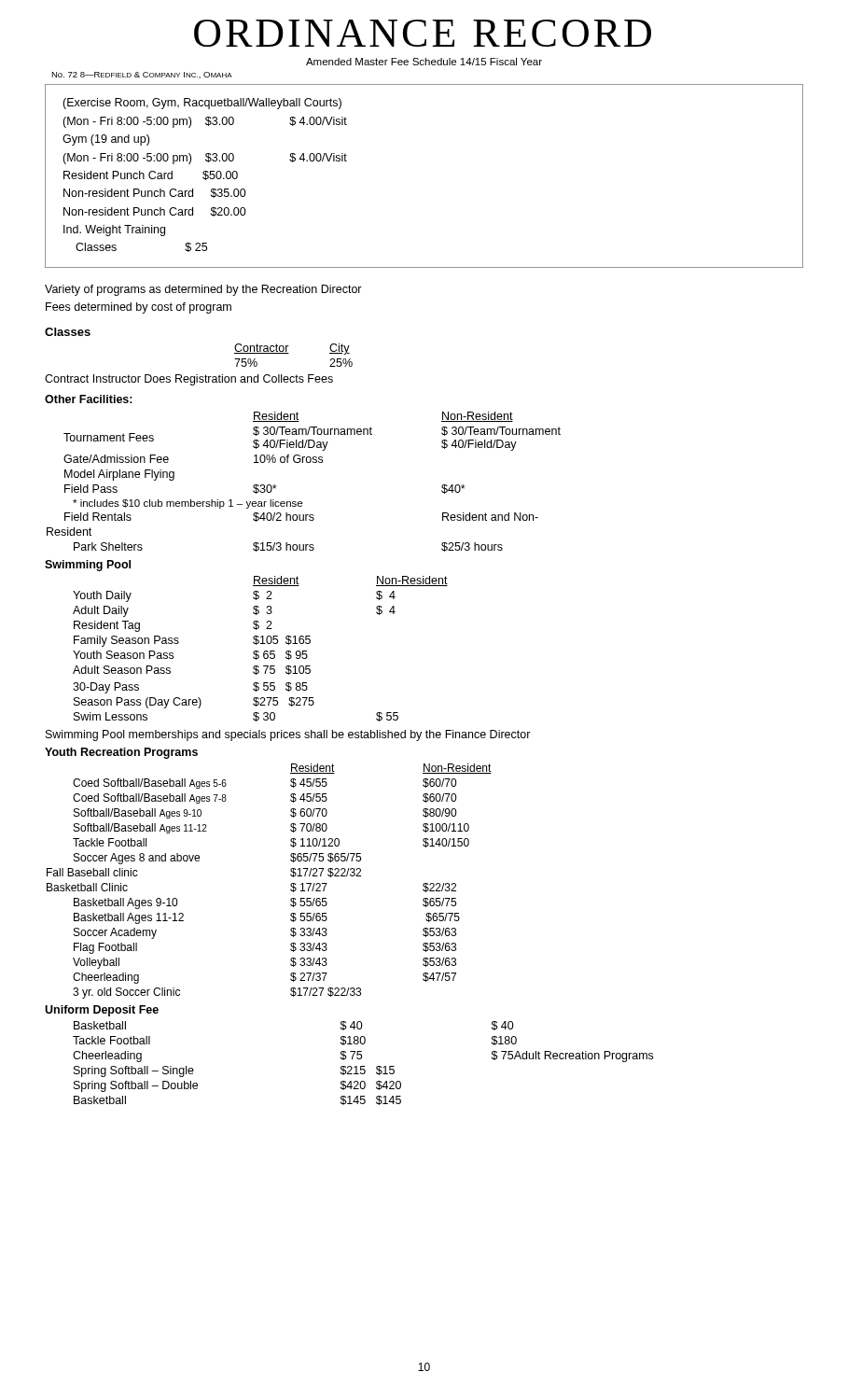The height and width of the screenshot is (1400, 848).
Task: Find the block on this page that starts "Amended Master Fee Schedule 14/15 Fiscal"
Action: point(424,62)
